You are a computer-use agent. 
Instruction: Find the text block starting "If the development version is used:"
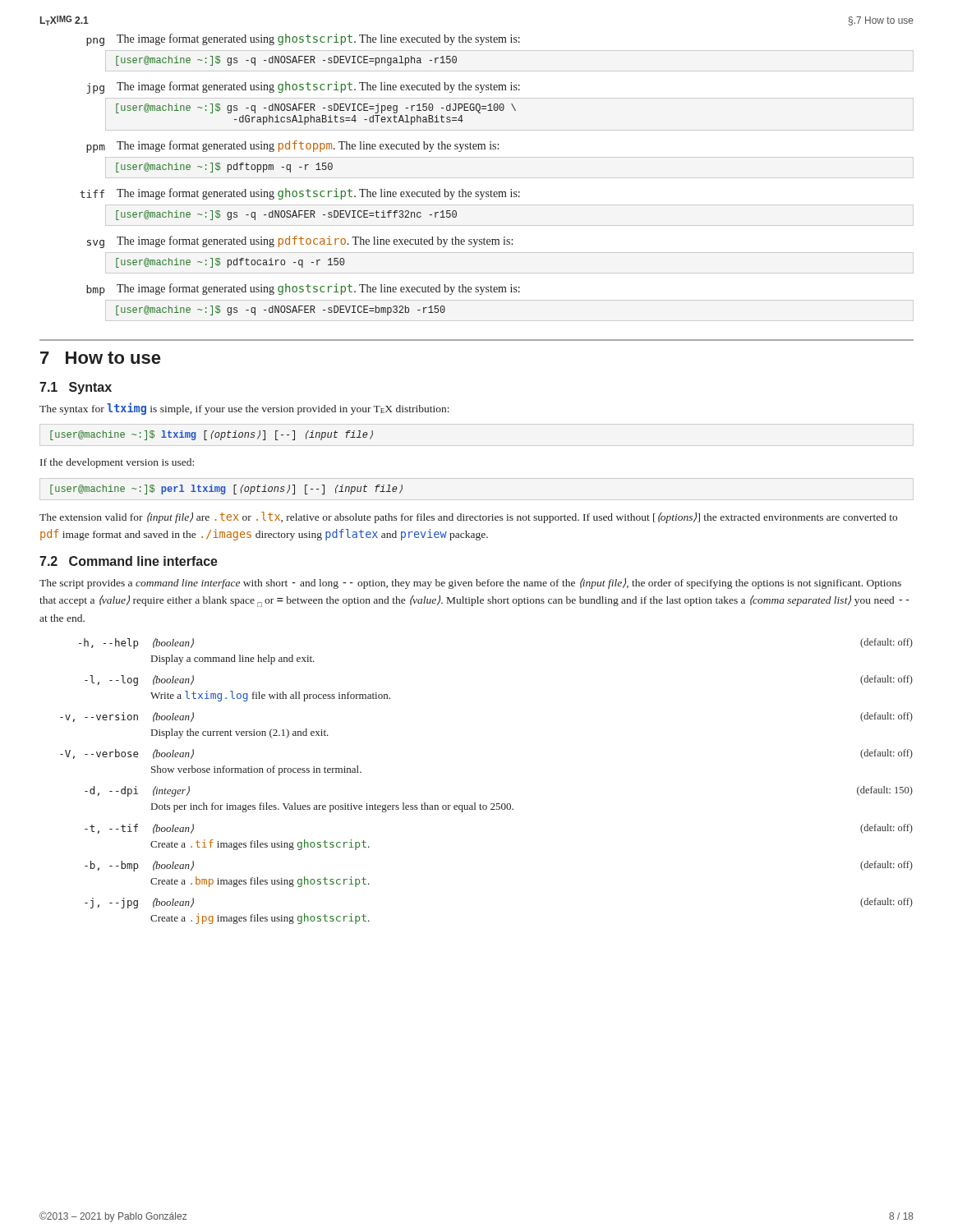click(117, 463)
